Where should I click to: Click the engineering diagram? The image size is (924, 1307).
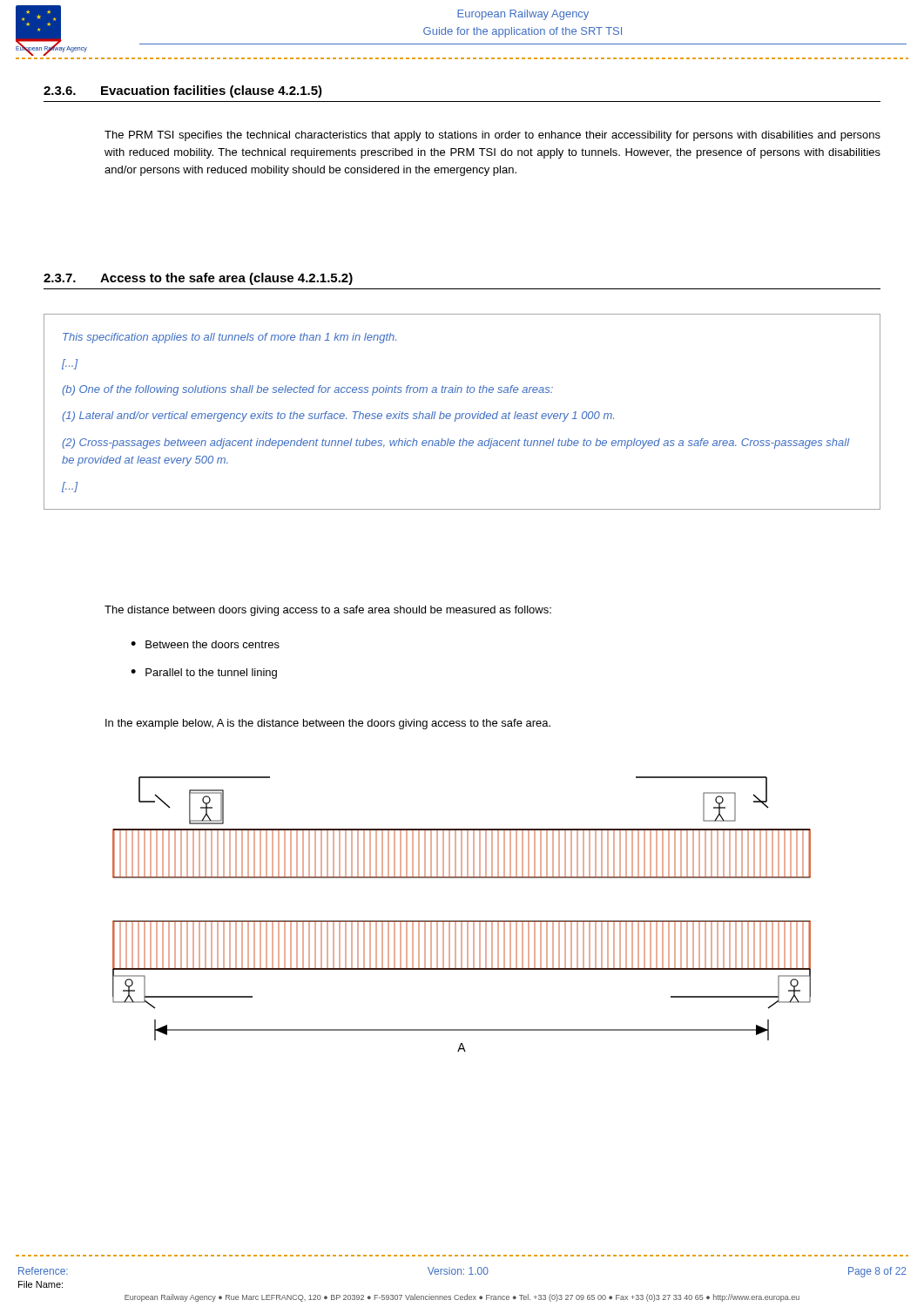(x=471, y=918)
